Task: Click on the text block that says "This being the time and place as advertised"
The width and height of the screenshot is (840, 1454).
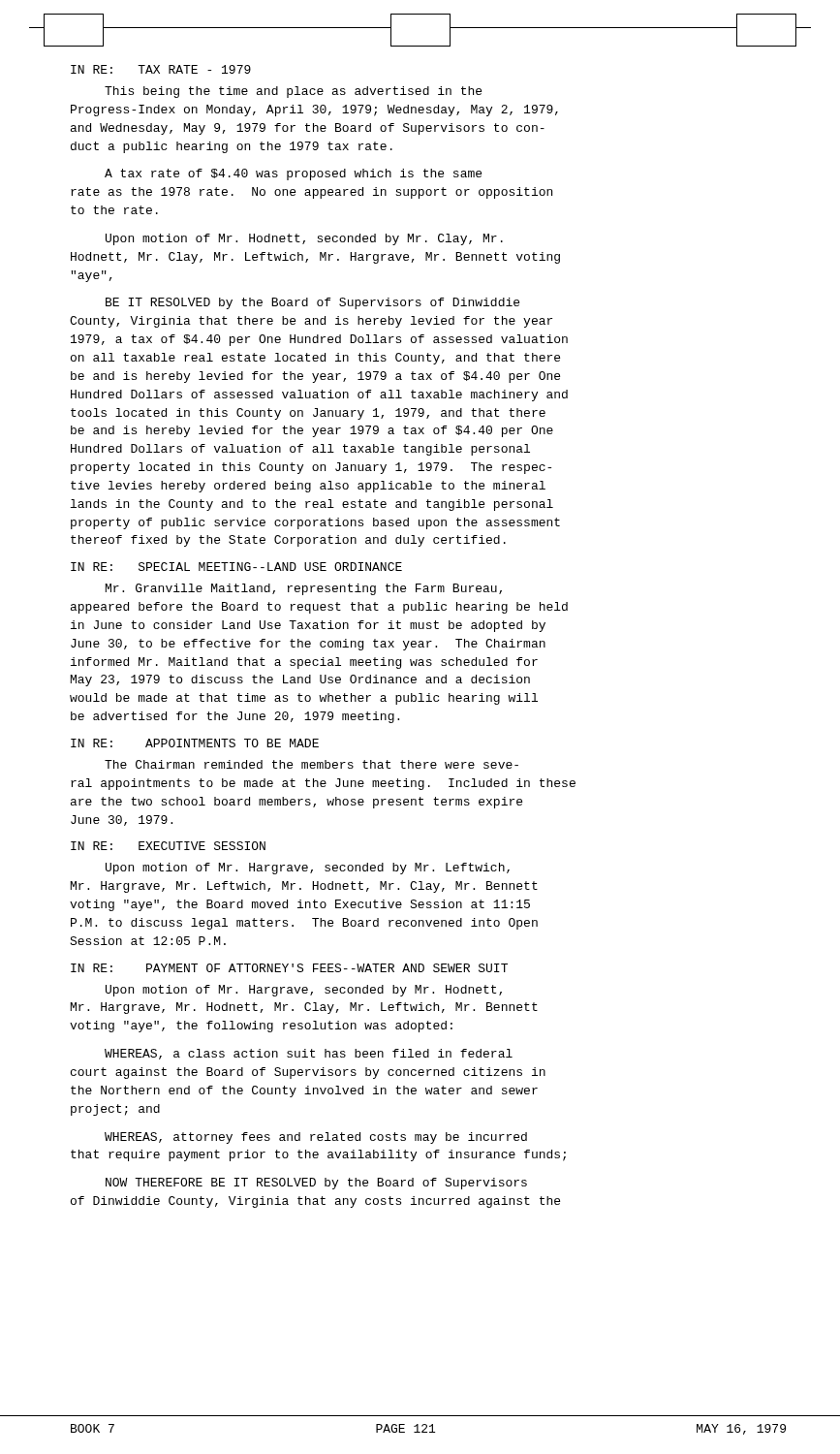Action: pos(315,119)
